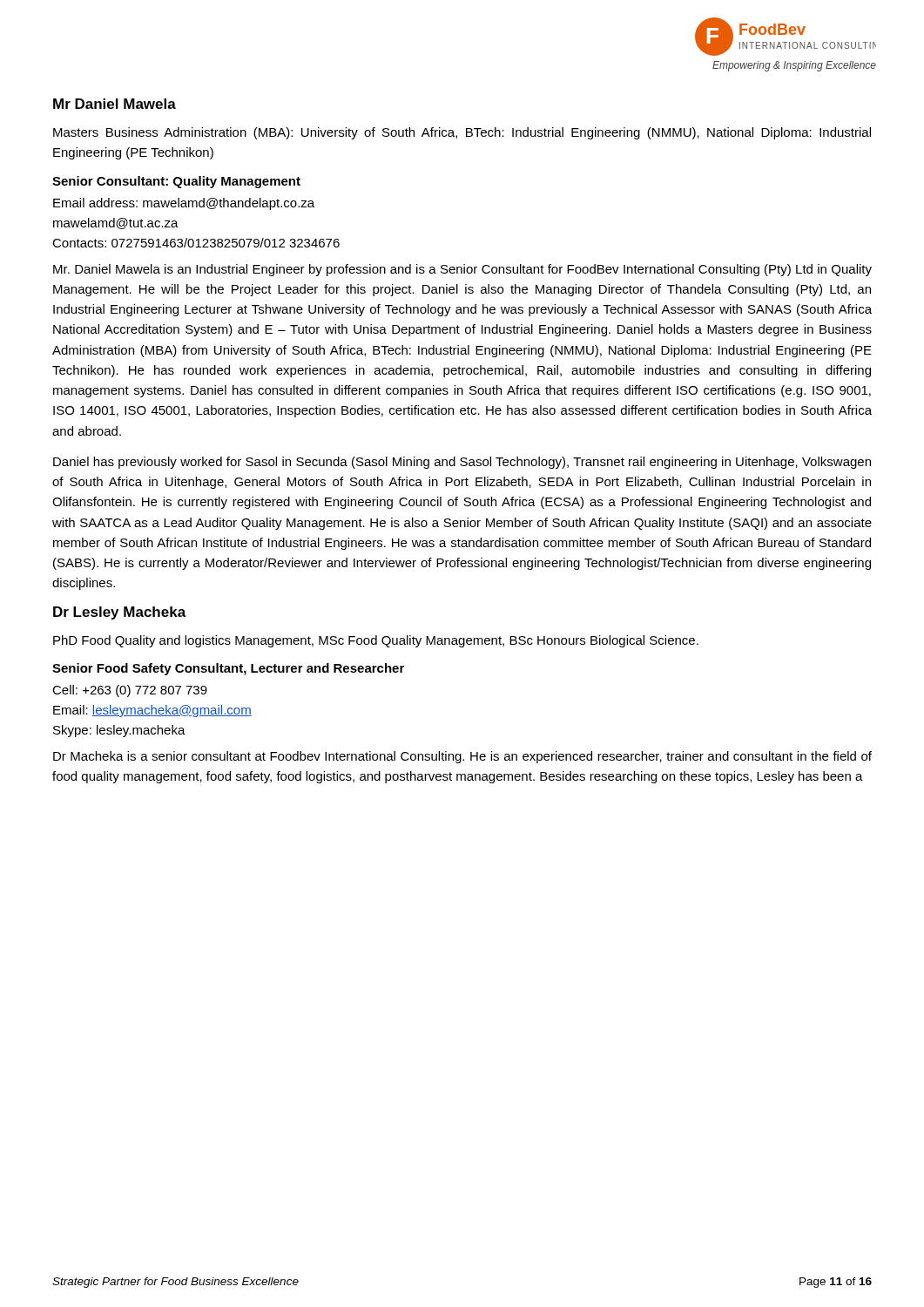Viewport: 924px width, 1307px height.
Task: Find "Dr Lesley Macheka" on this page
Action: (119, 612)
